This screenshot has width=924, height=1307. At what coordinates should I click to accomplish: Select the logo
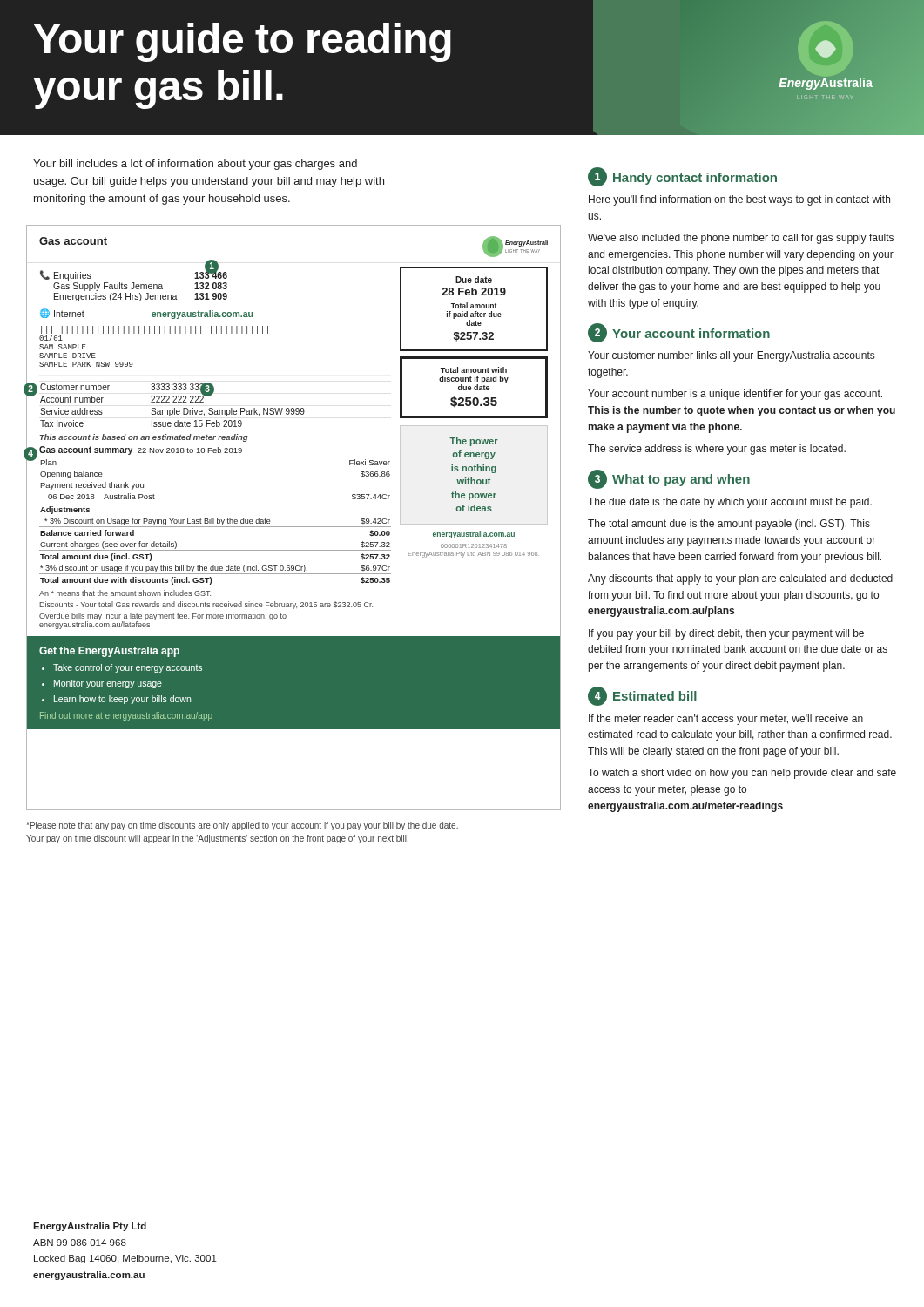click(826, 61)
